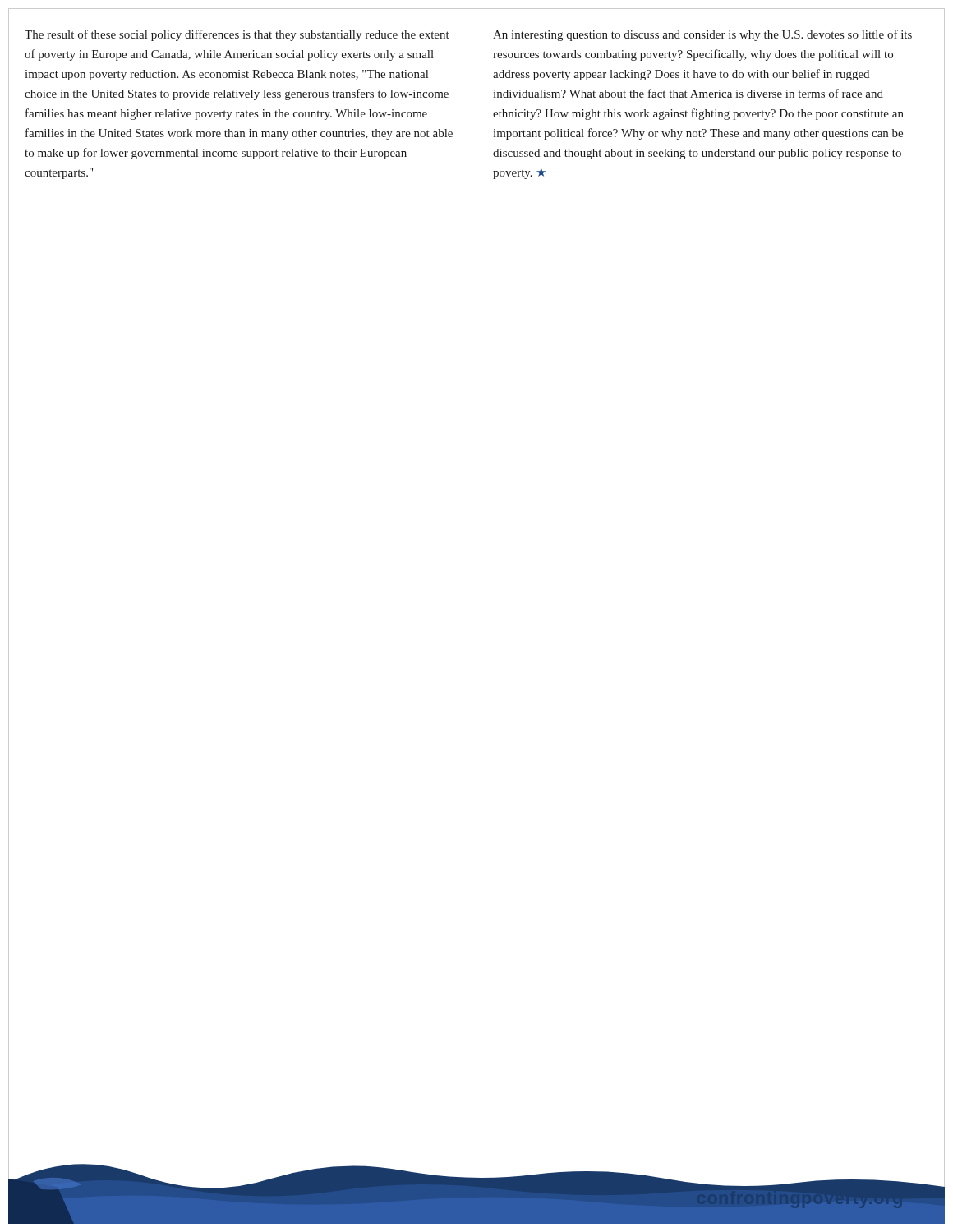Find the text block containing "The result of these social policy differences"
Screen dimensions: 1232x953
coord(242,103)
